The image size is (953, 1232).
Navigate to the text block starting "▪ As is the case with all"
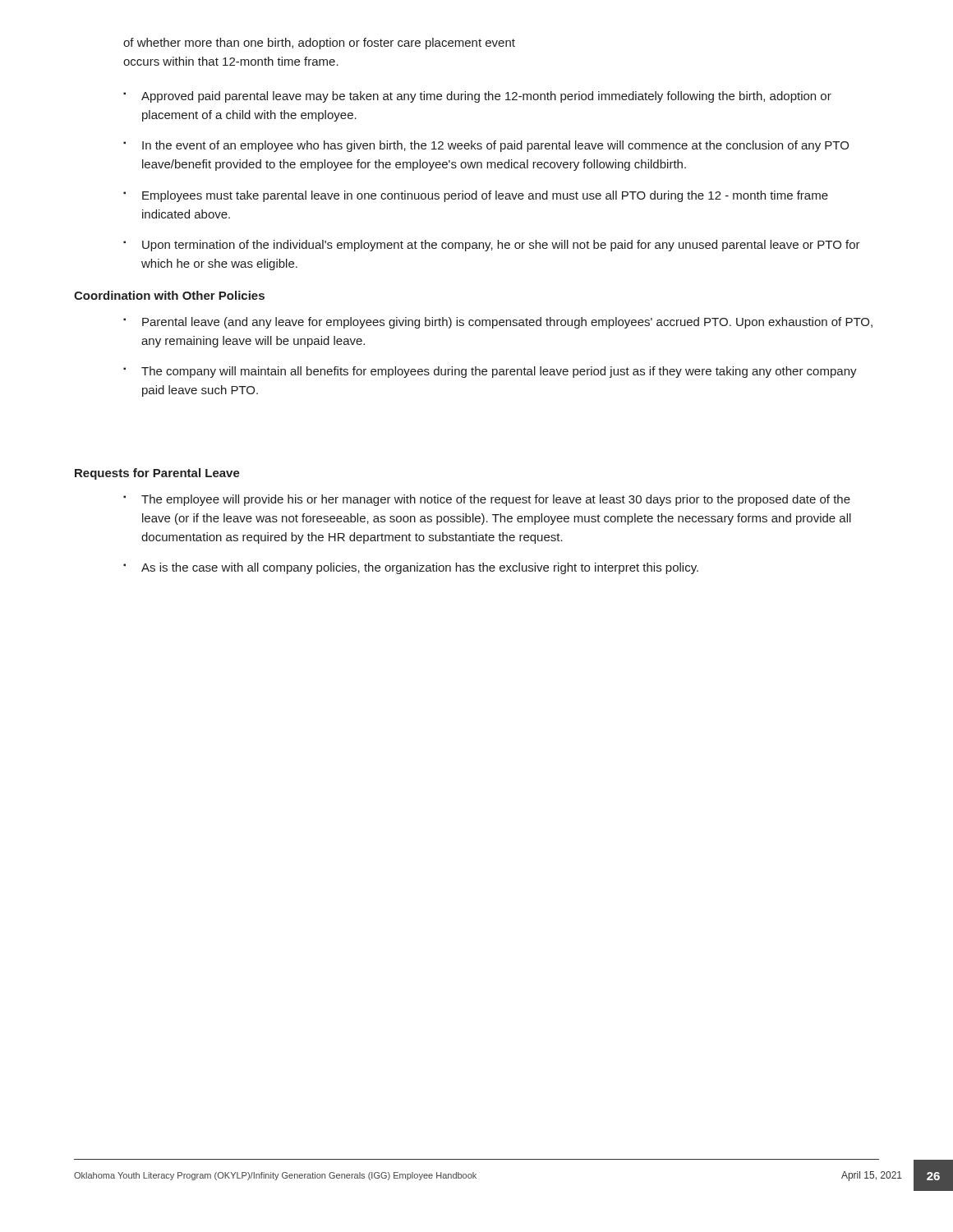tap(501, 567)
